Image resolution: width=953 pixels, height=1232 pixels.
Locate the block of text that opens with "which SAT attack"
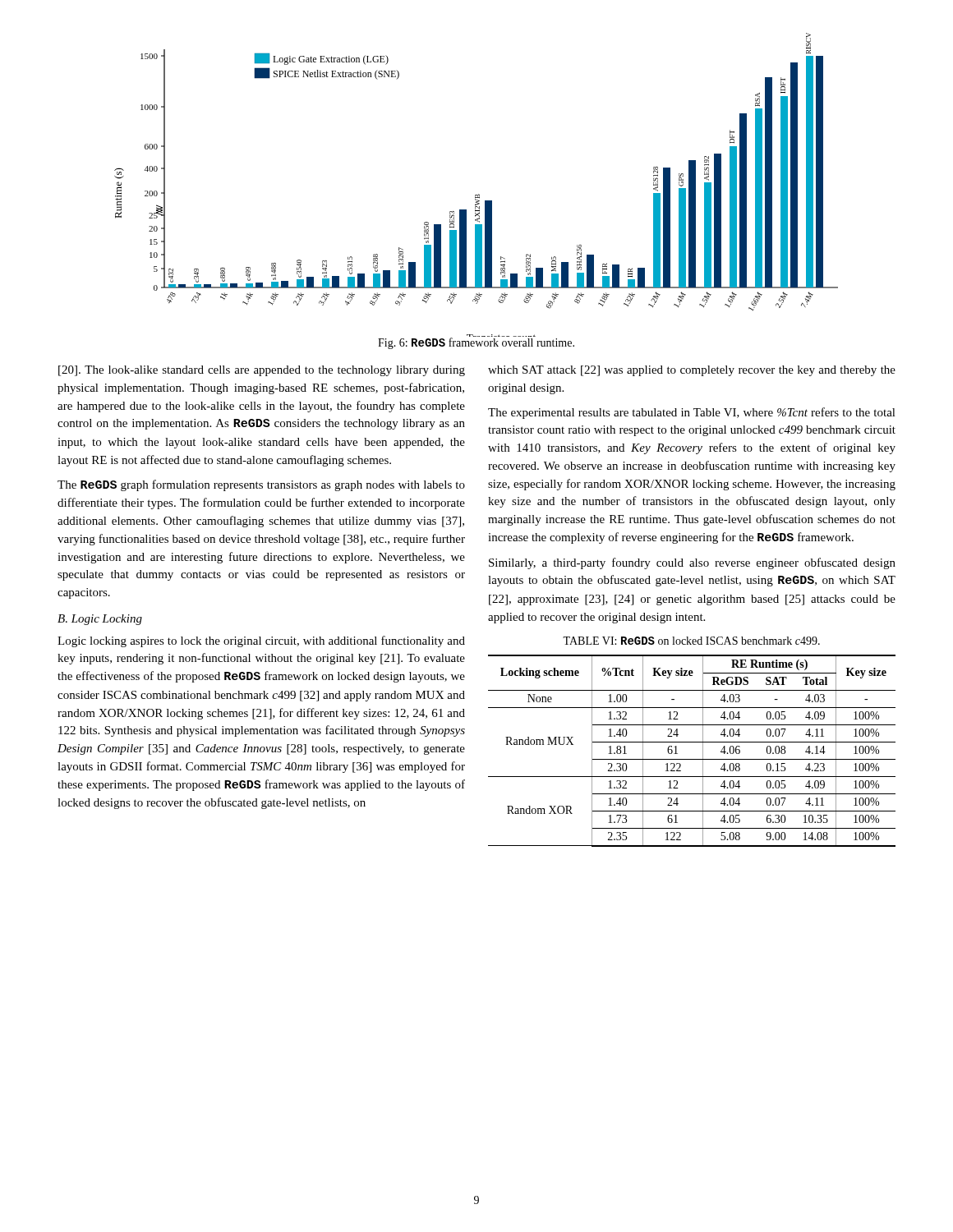click(692, 379)
